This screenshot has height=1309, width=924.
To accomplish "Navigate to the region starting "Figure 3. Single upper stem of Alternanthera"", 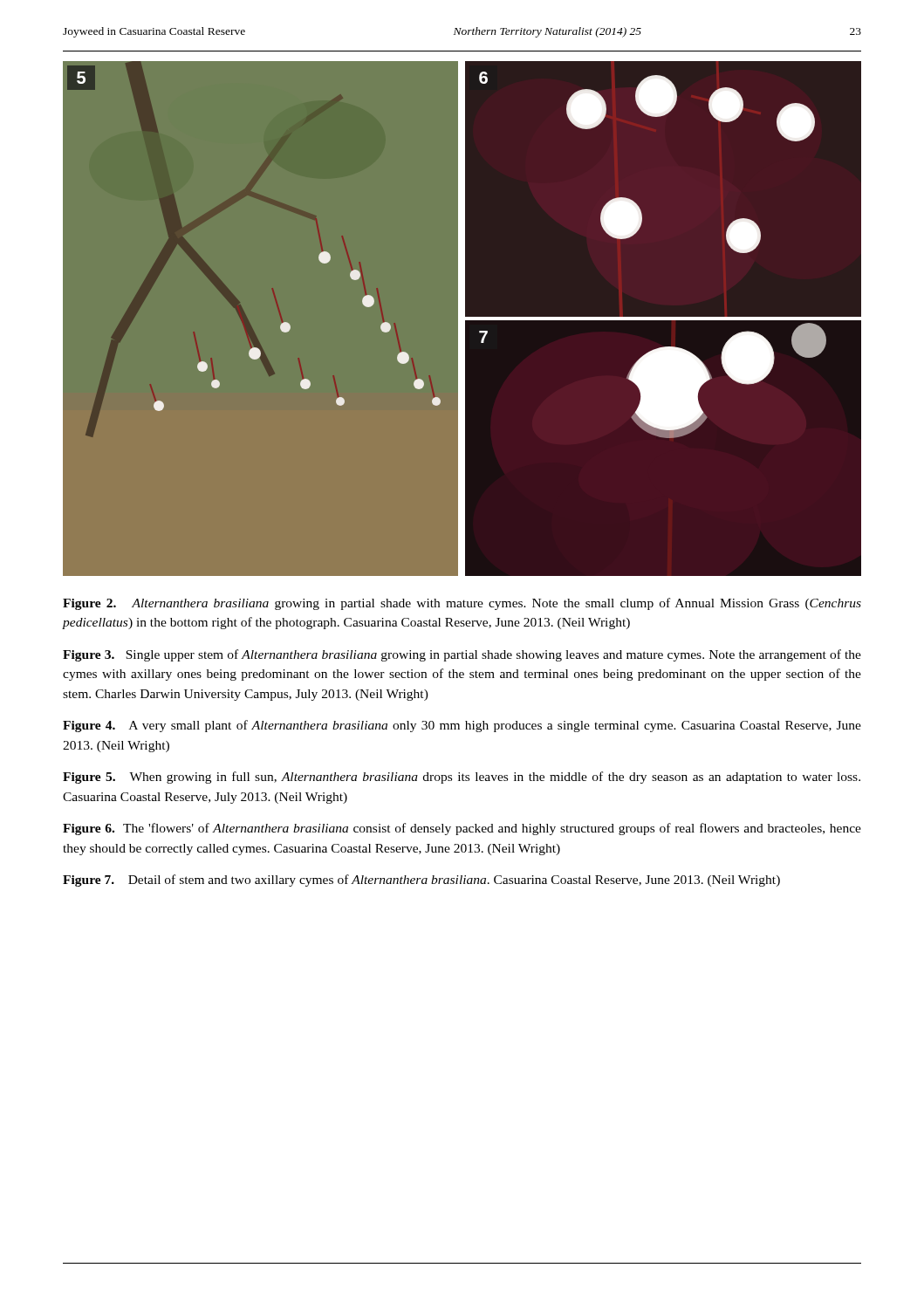I will coord(462,674).
